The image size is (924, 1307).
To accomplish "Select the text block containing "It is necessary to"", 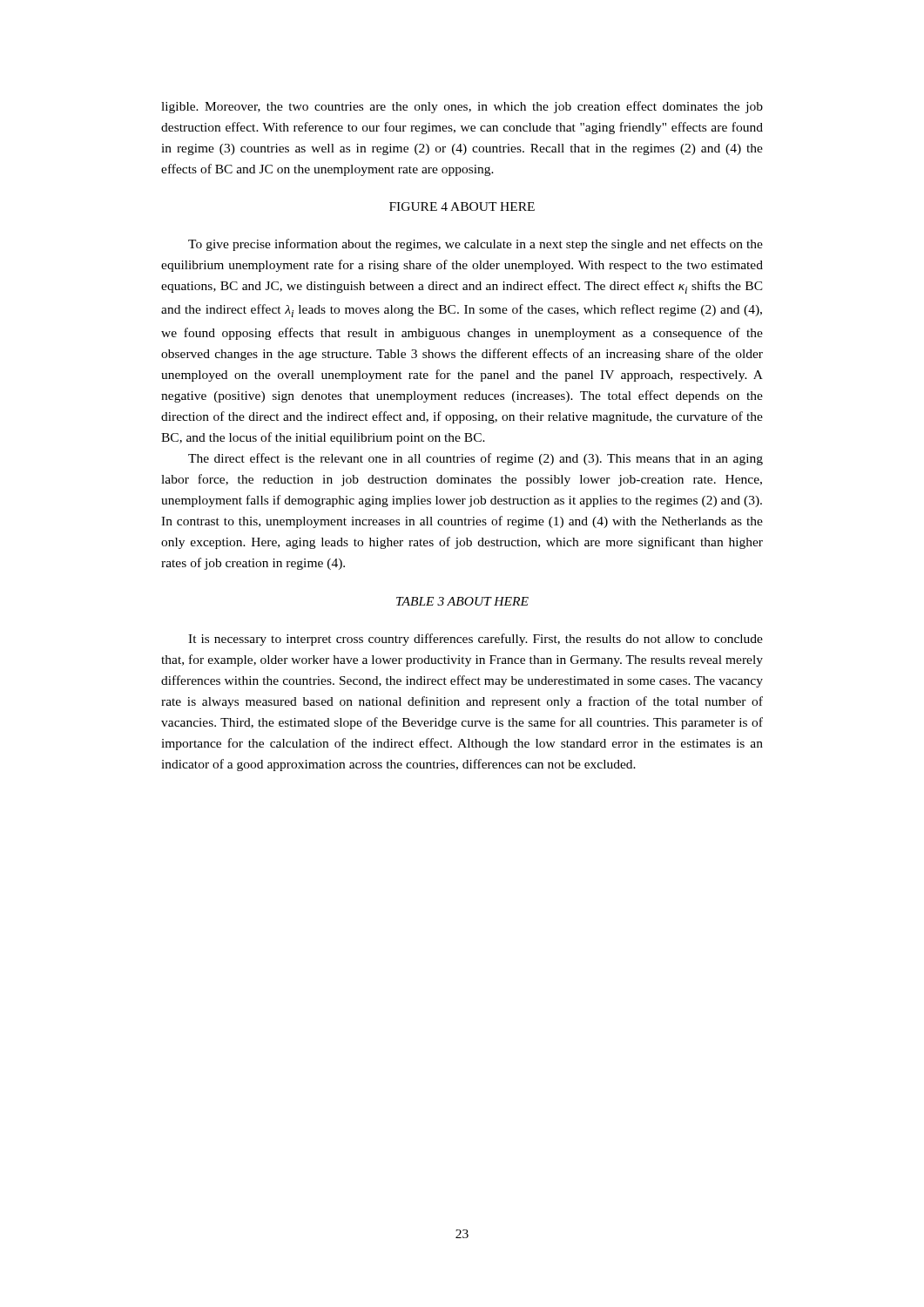I will point(462,701).
